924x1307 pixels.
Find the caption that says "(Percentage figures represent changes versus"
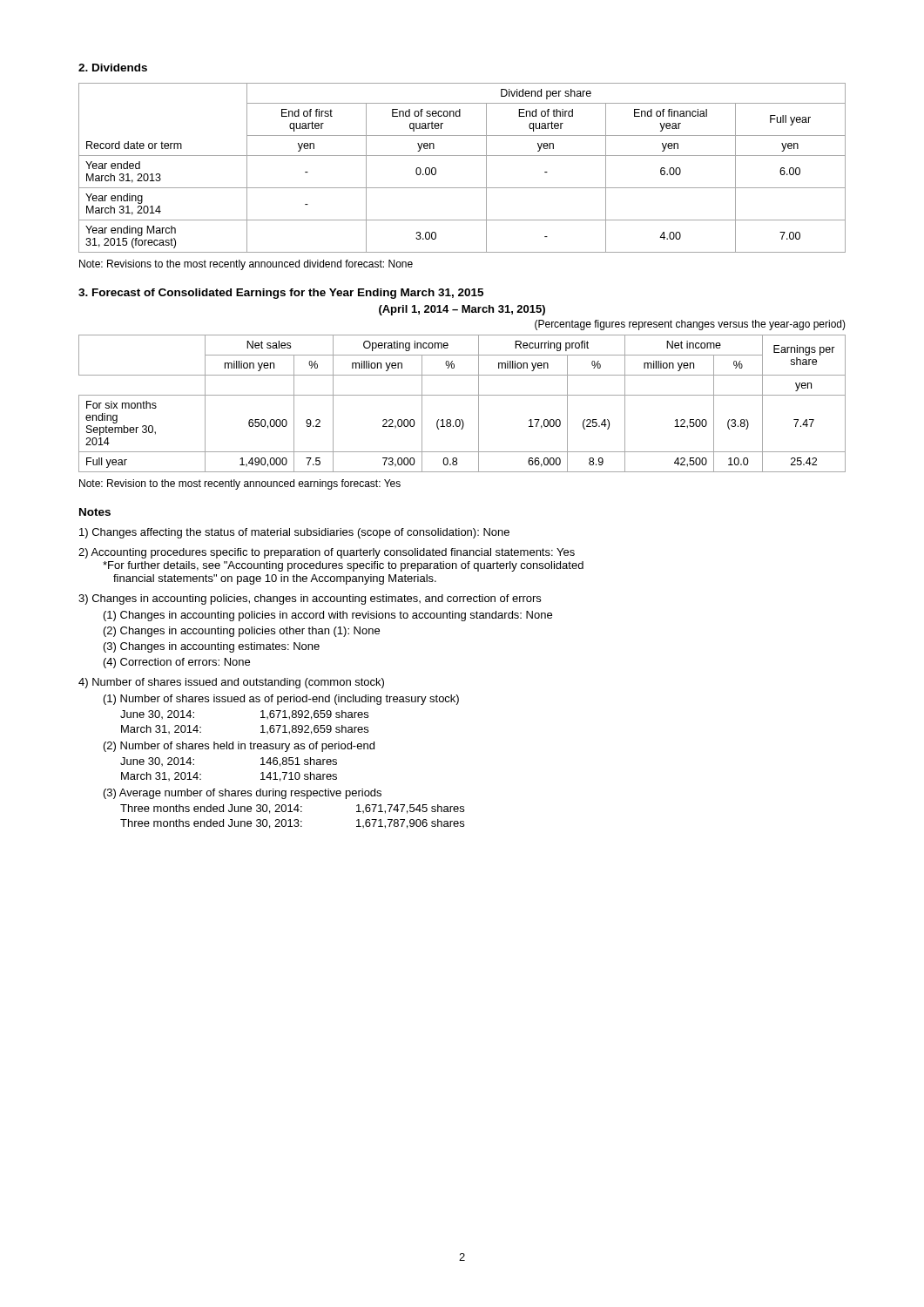click(x=690, y=324)
